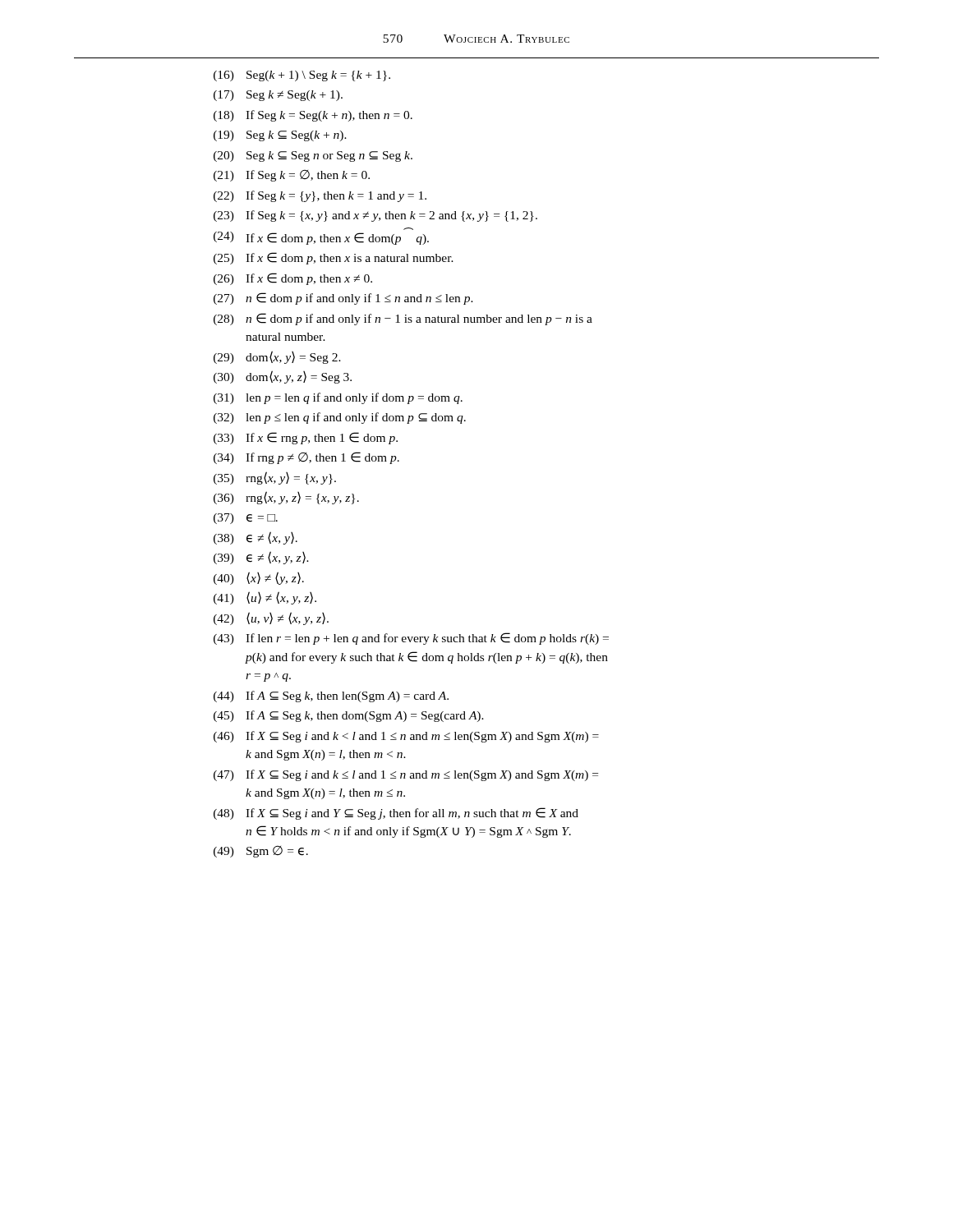Find the block on this page that starts "(20) Seg k ⊆"
953x1232 pixels.
tap(313, 156)
